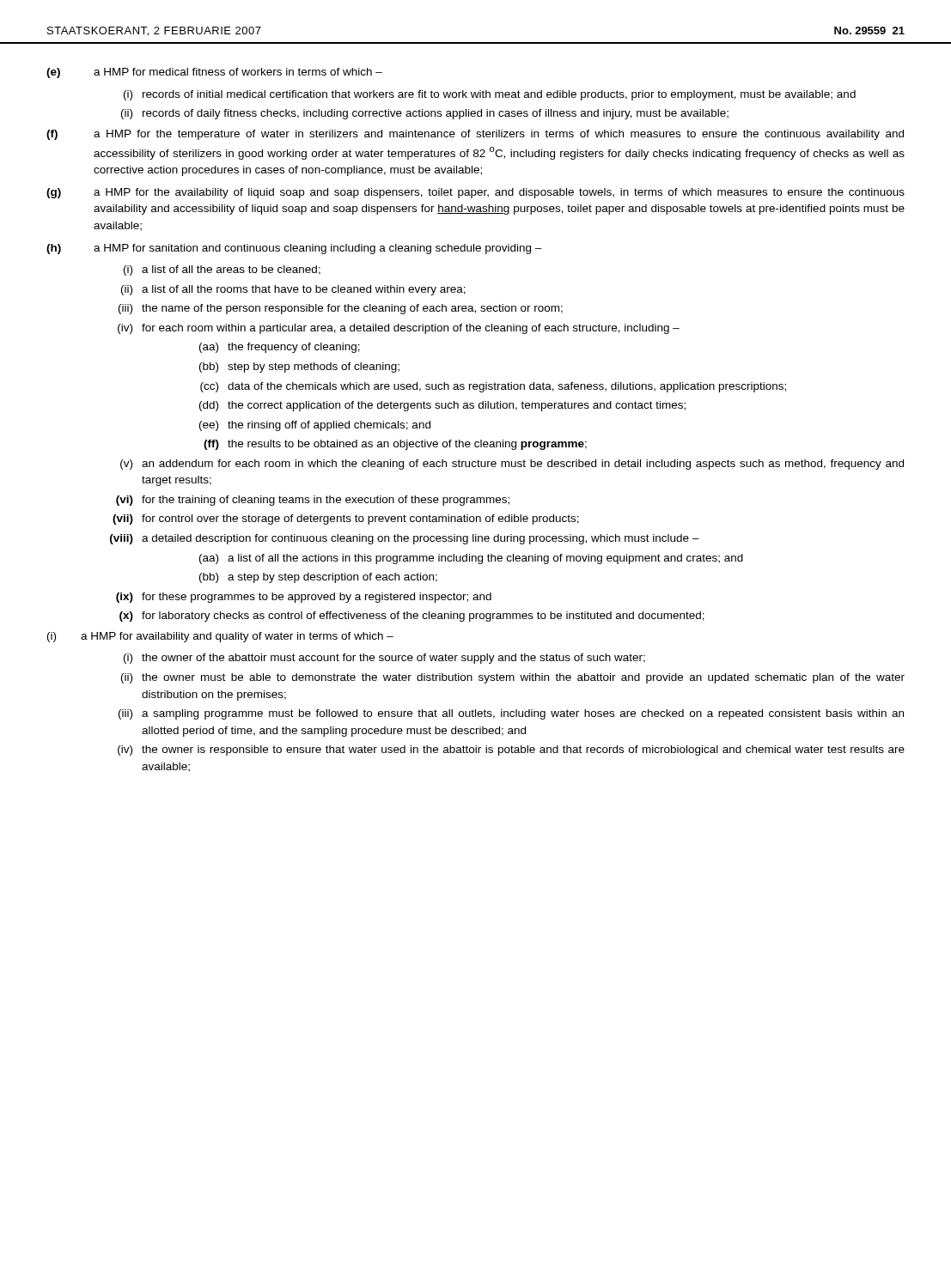Click on the list item that reads "(vii) for control"

click(499, 519)
